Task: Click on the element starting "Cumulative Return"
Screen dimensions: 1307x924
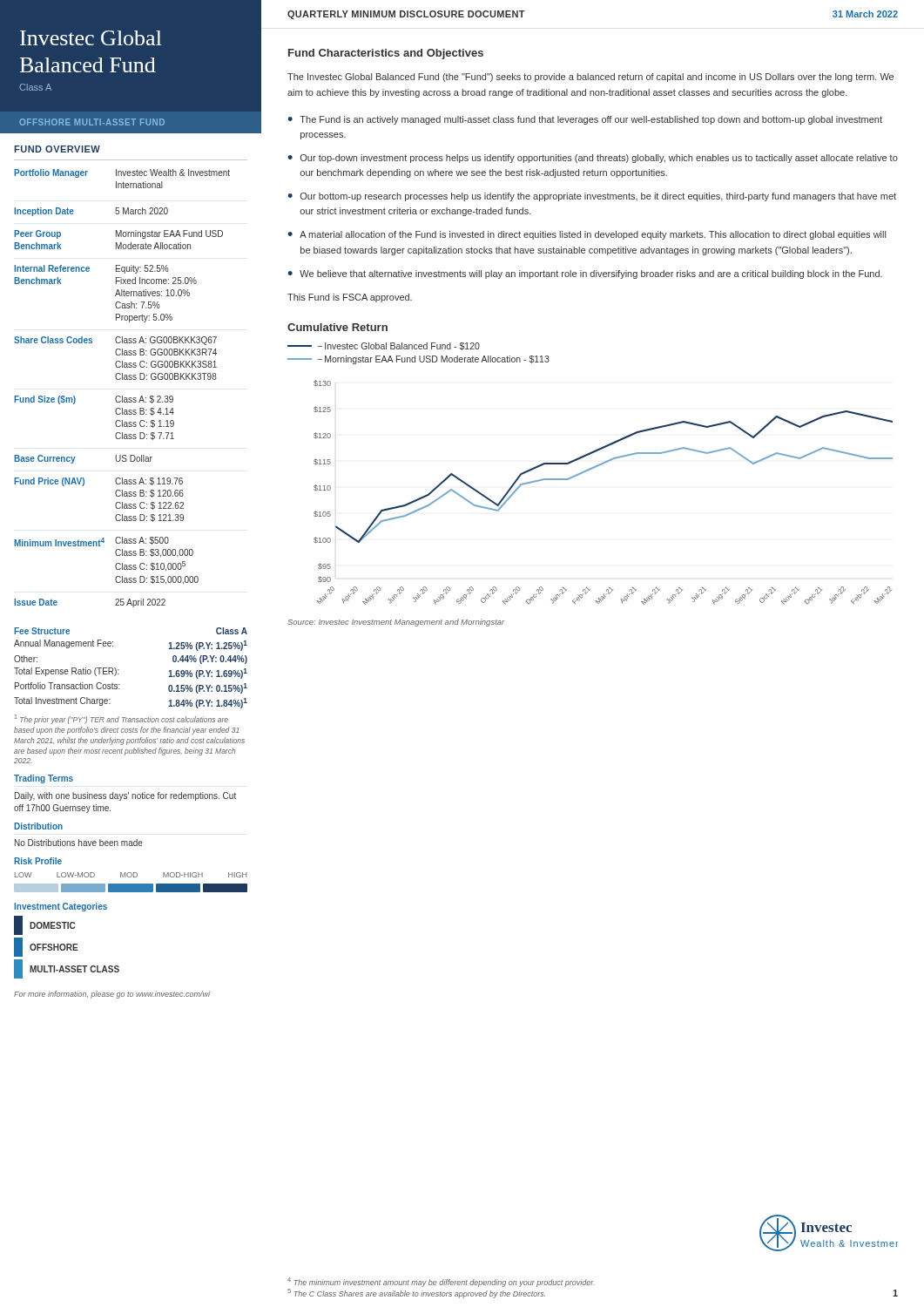Action: coord(337,327)
